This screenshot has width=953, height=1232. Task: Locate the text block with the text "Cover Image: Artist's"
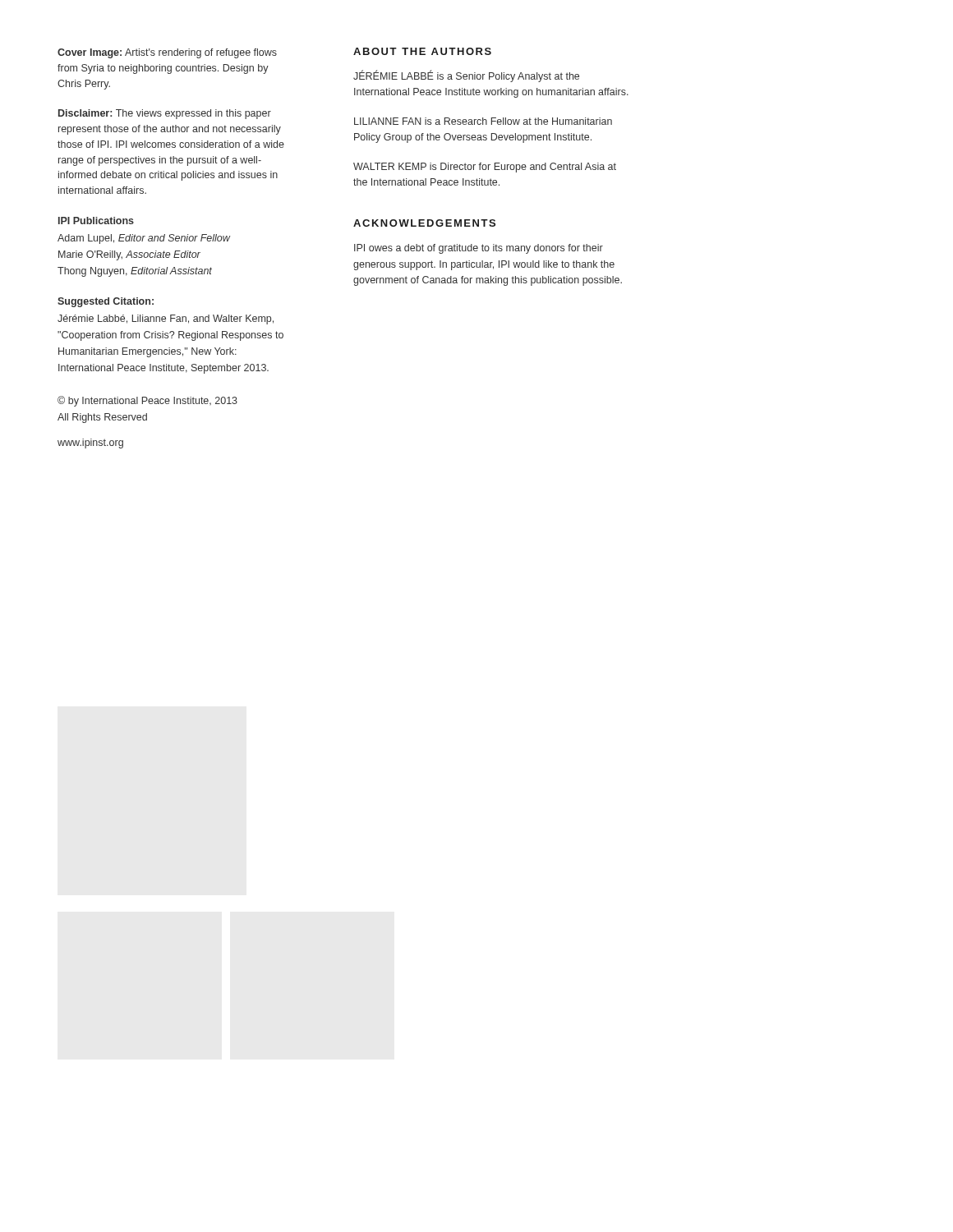pyautogui.click(x=167, y=68)
